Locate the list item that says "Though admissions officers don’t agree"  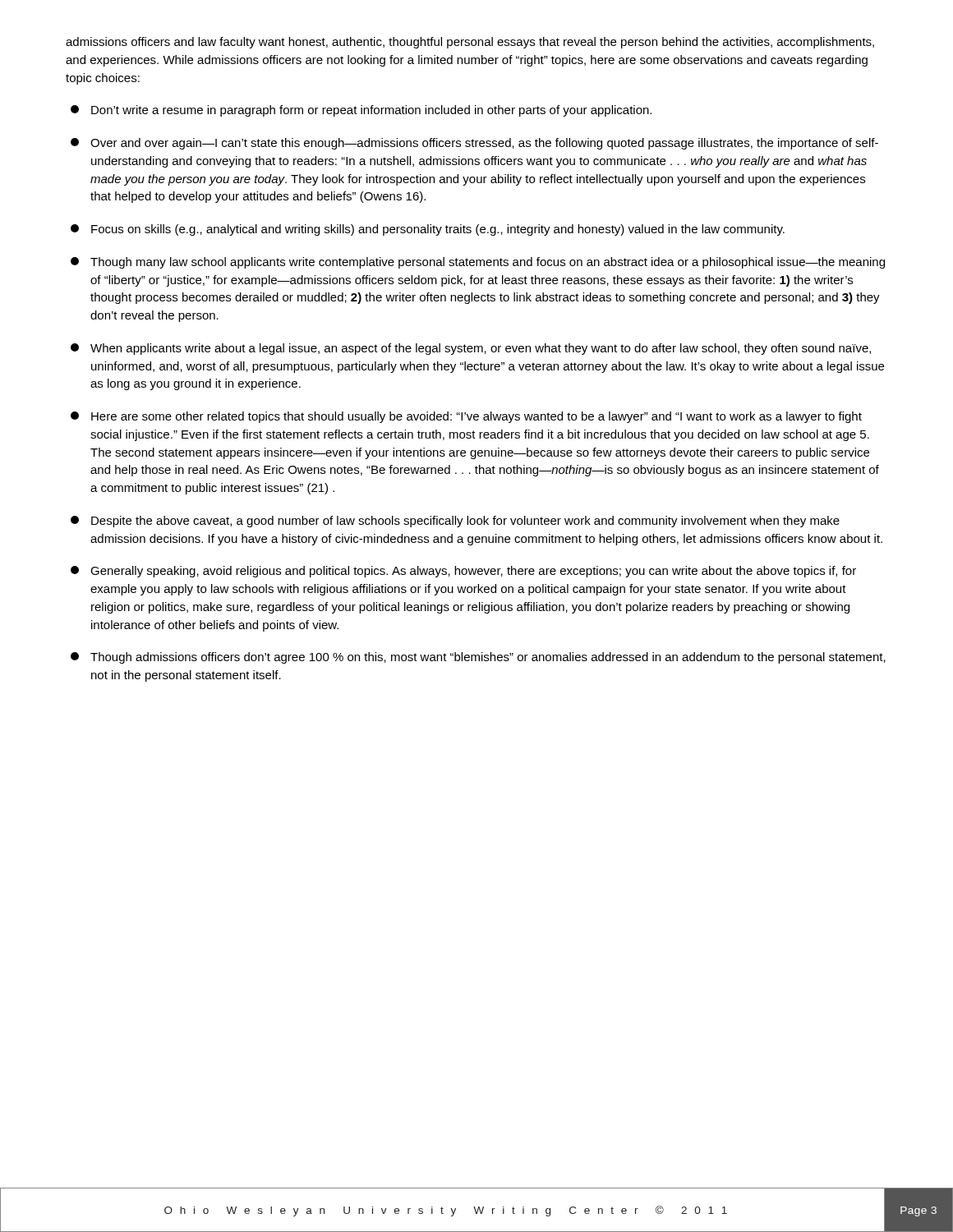479,666
